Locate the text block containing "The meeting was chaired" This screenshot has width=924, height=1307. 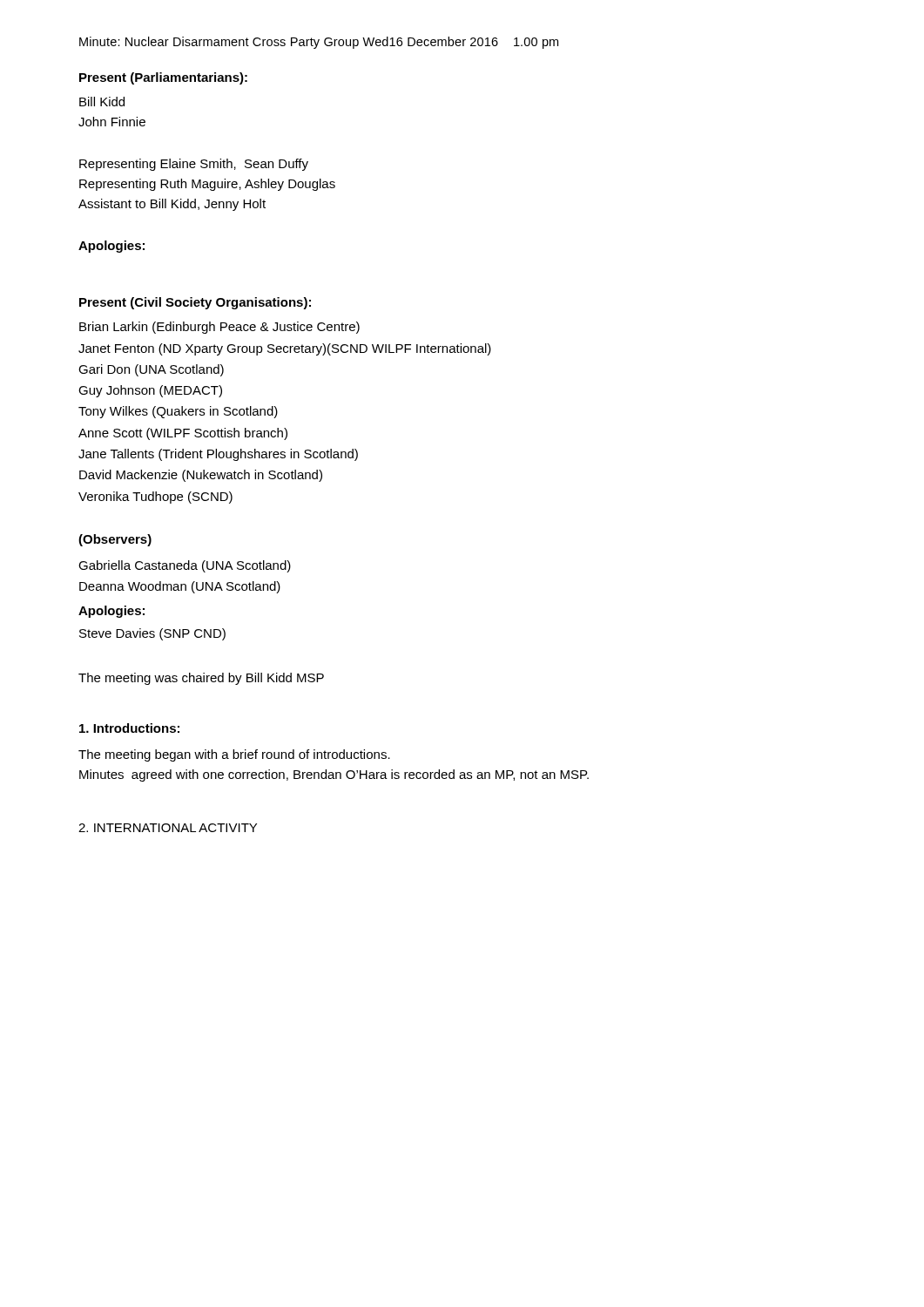click(x=201, y=677)
